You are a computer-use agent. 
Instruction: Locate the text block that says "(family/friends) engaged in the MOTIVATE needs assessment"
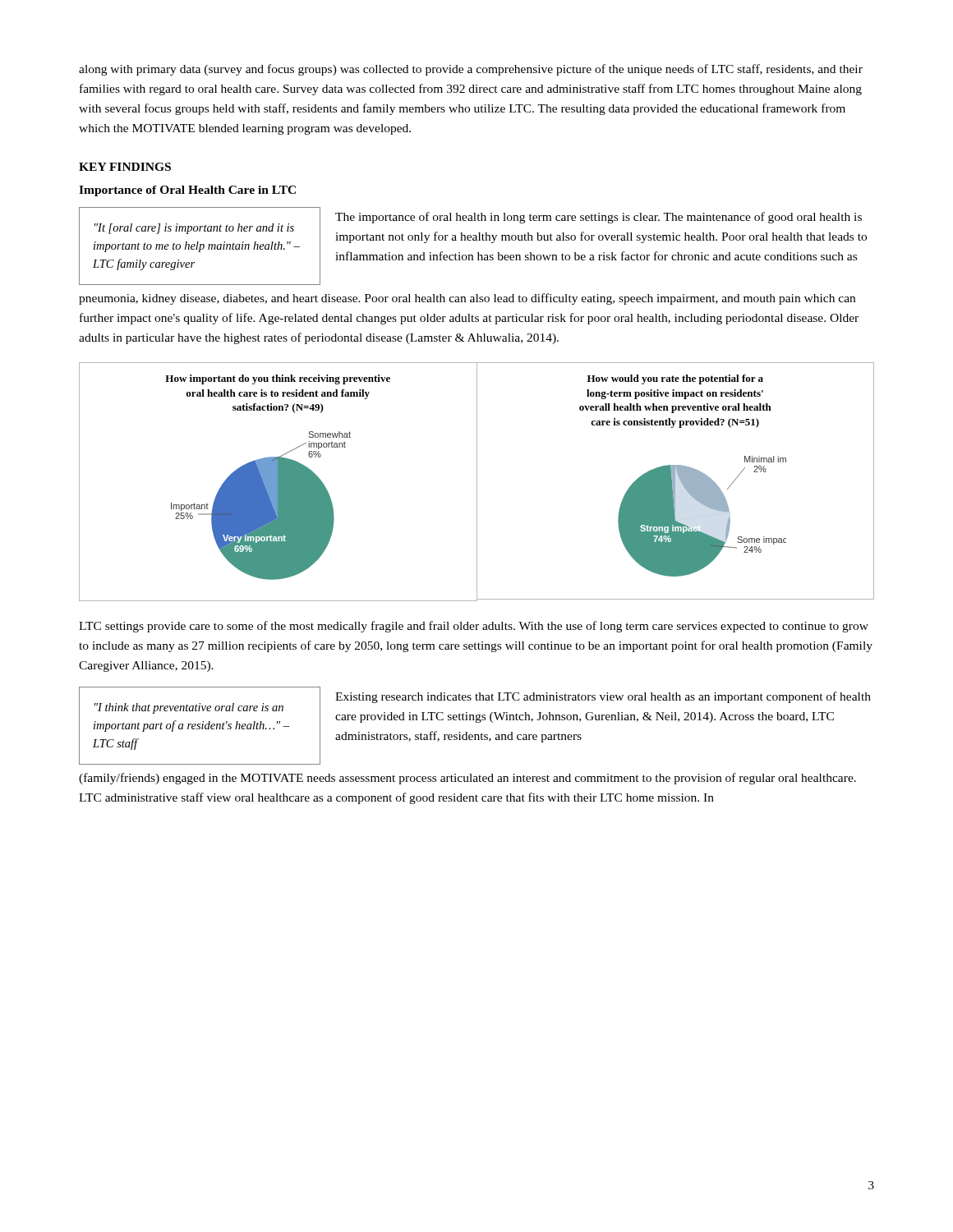(x=468, y=787)
